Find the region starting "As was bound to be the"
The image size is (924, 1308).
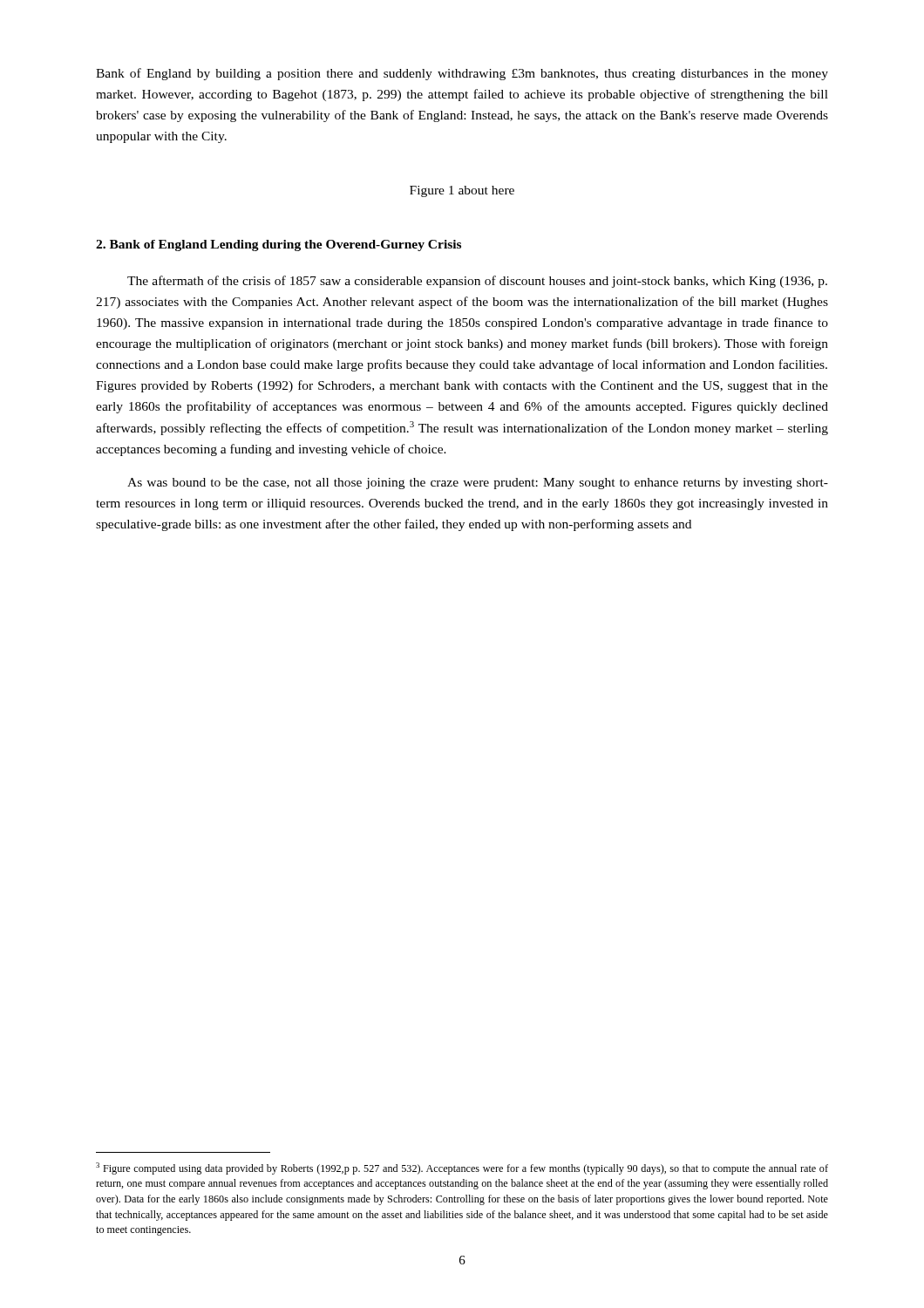click(x=462, y=503)
